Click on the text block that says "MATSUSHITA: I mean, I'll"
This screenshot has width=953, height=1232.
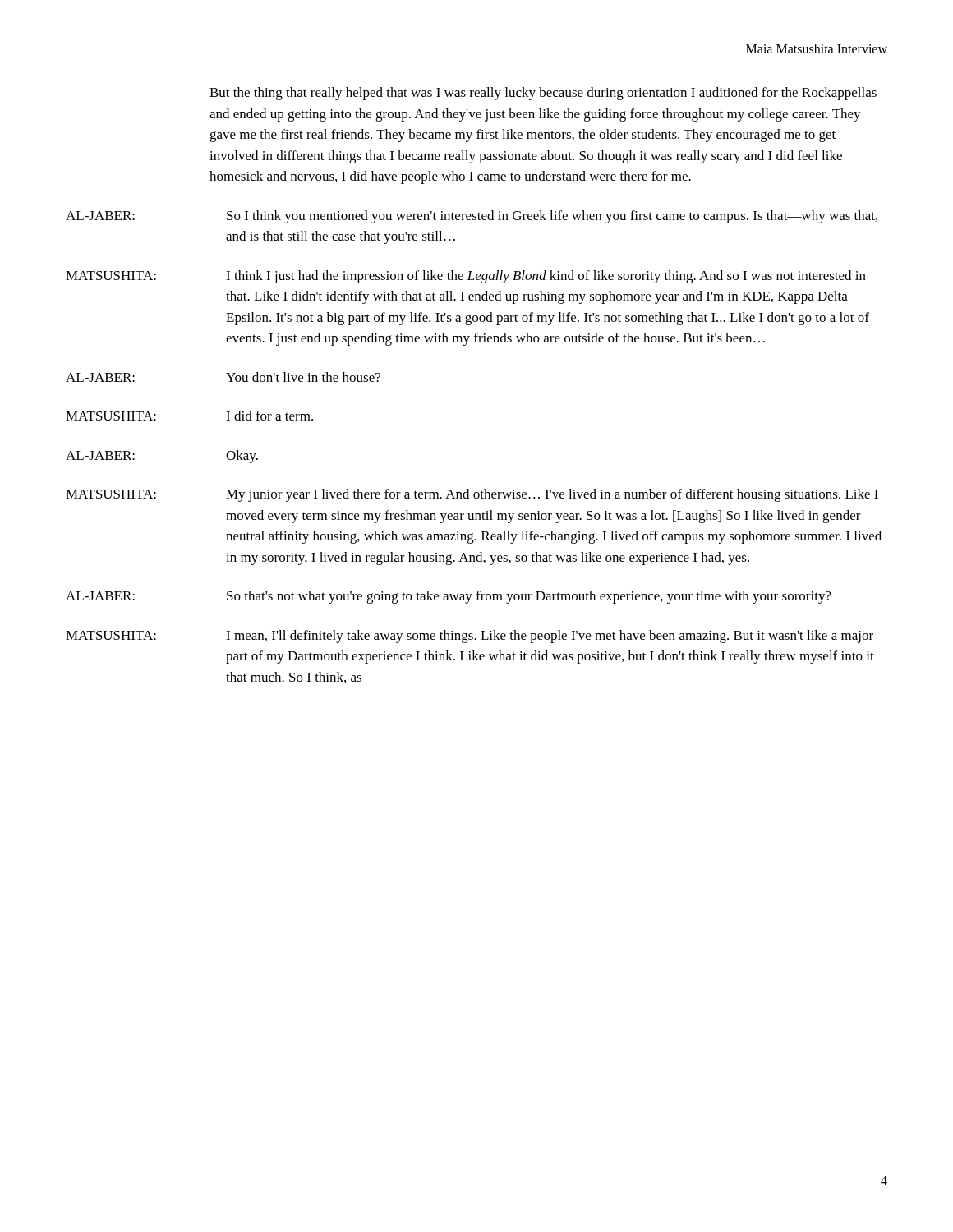coord(476,656)
